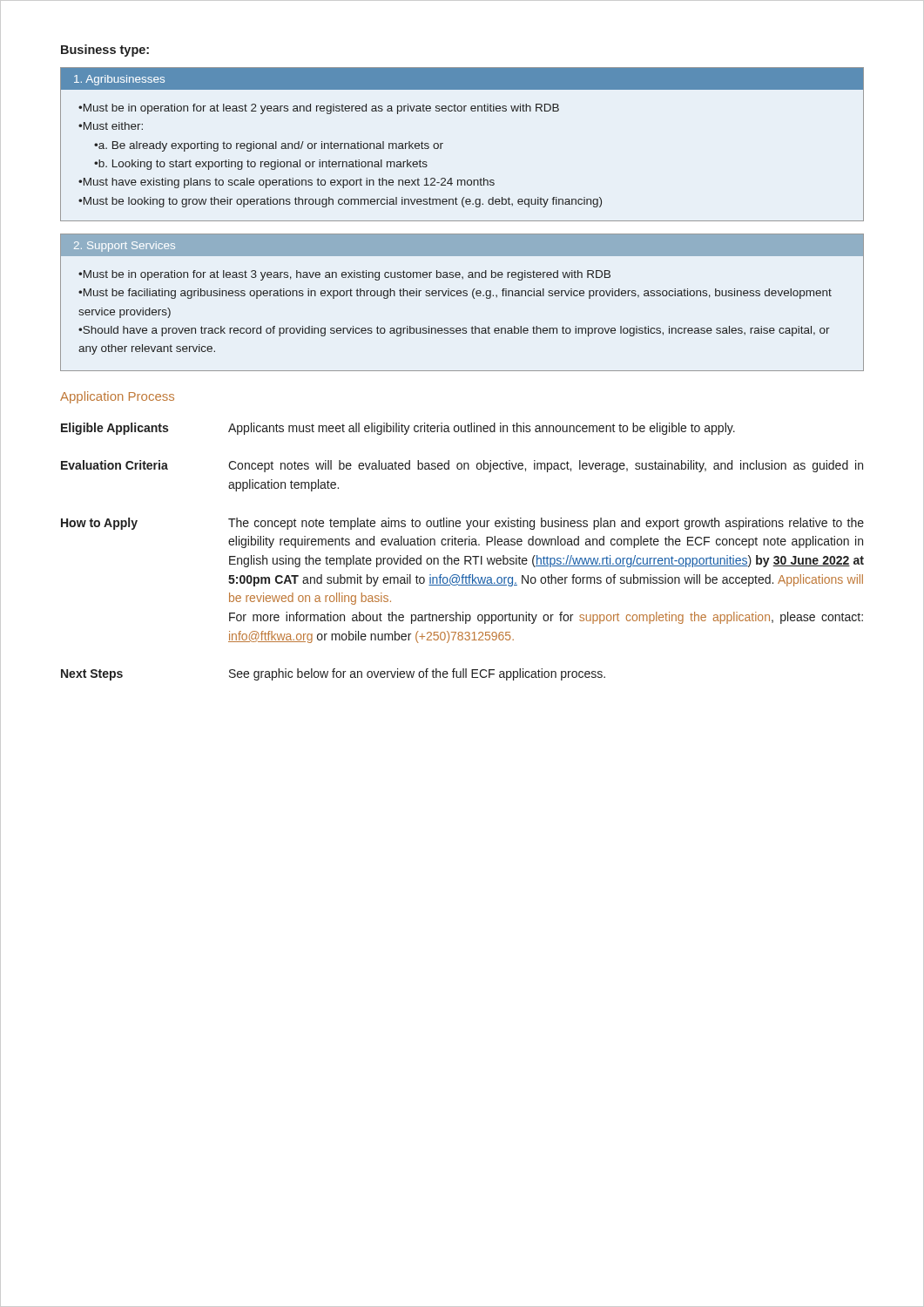Where does it say "Business type:"?
This screenshot has height=1307, width=924.
point(105,50)
